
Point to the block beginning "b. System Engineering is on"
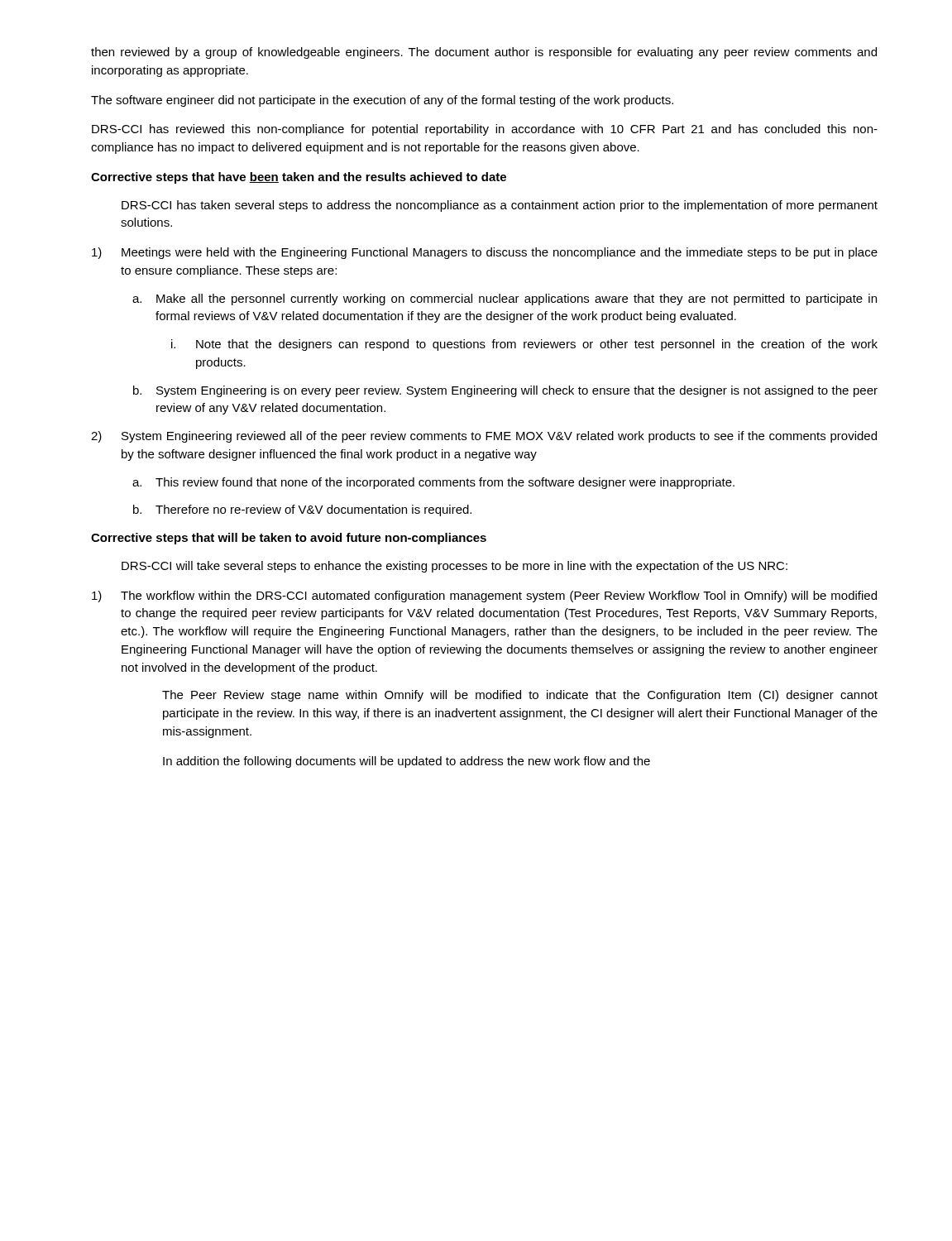pyautogui.click(x=505, y=399)
